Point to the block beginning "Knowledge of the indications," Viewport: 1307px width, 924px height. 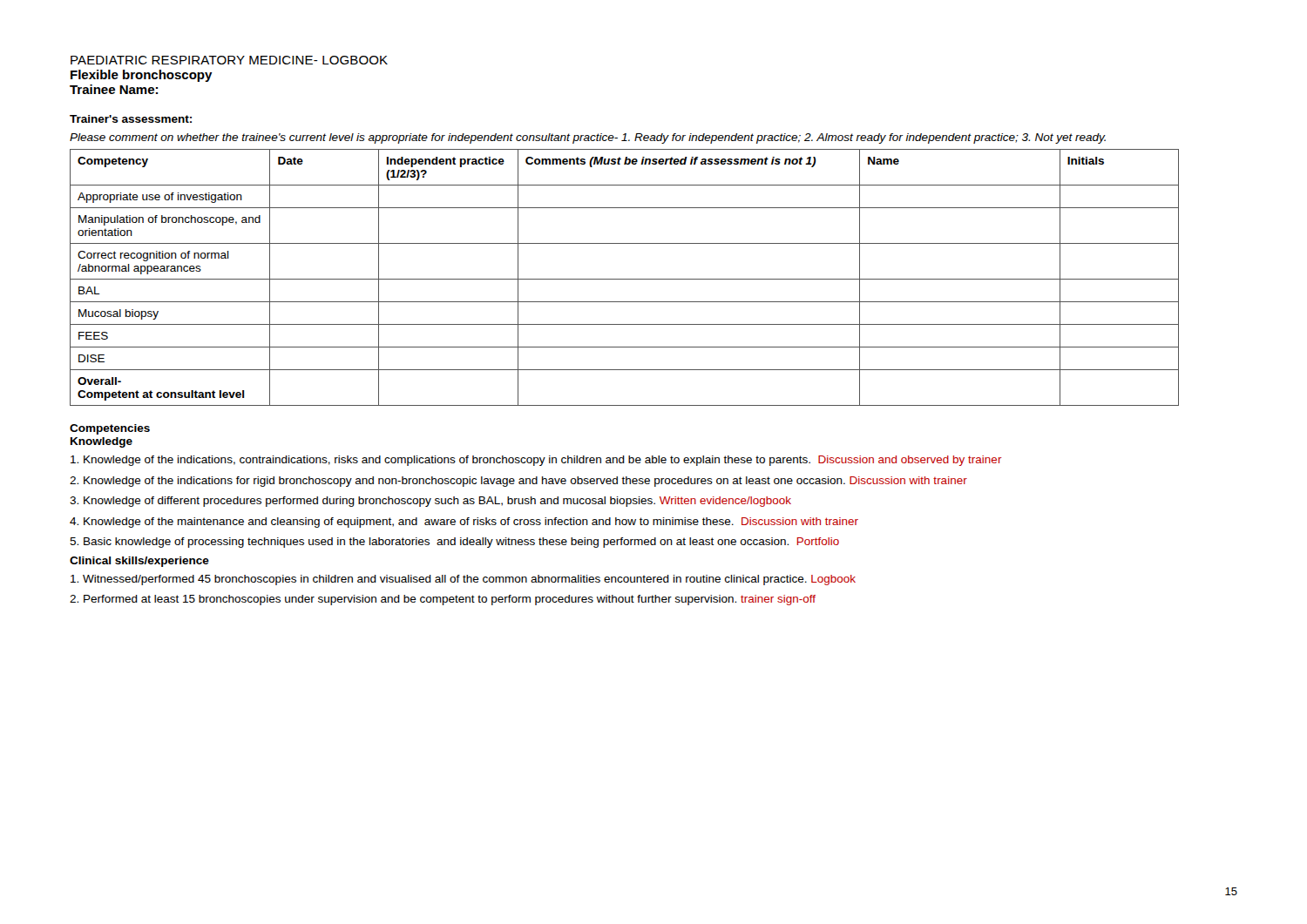[654, 460]
